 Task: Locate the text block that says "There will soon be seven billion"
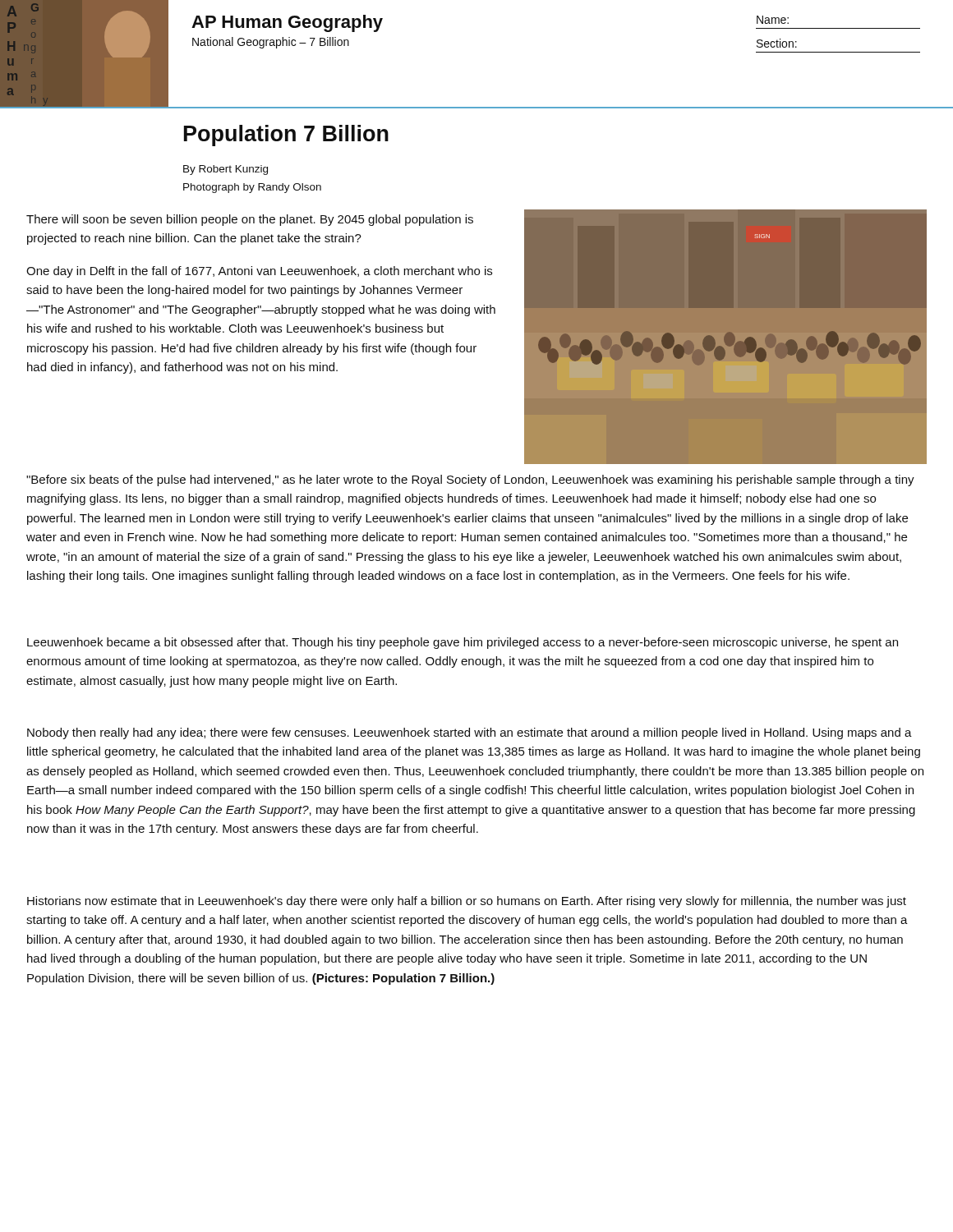(263, 229)
